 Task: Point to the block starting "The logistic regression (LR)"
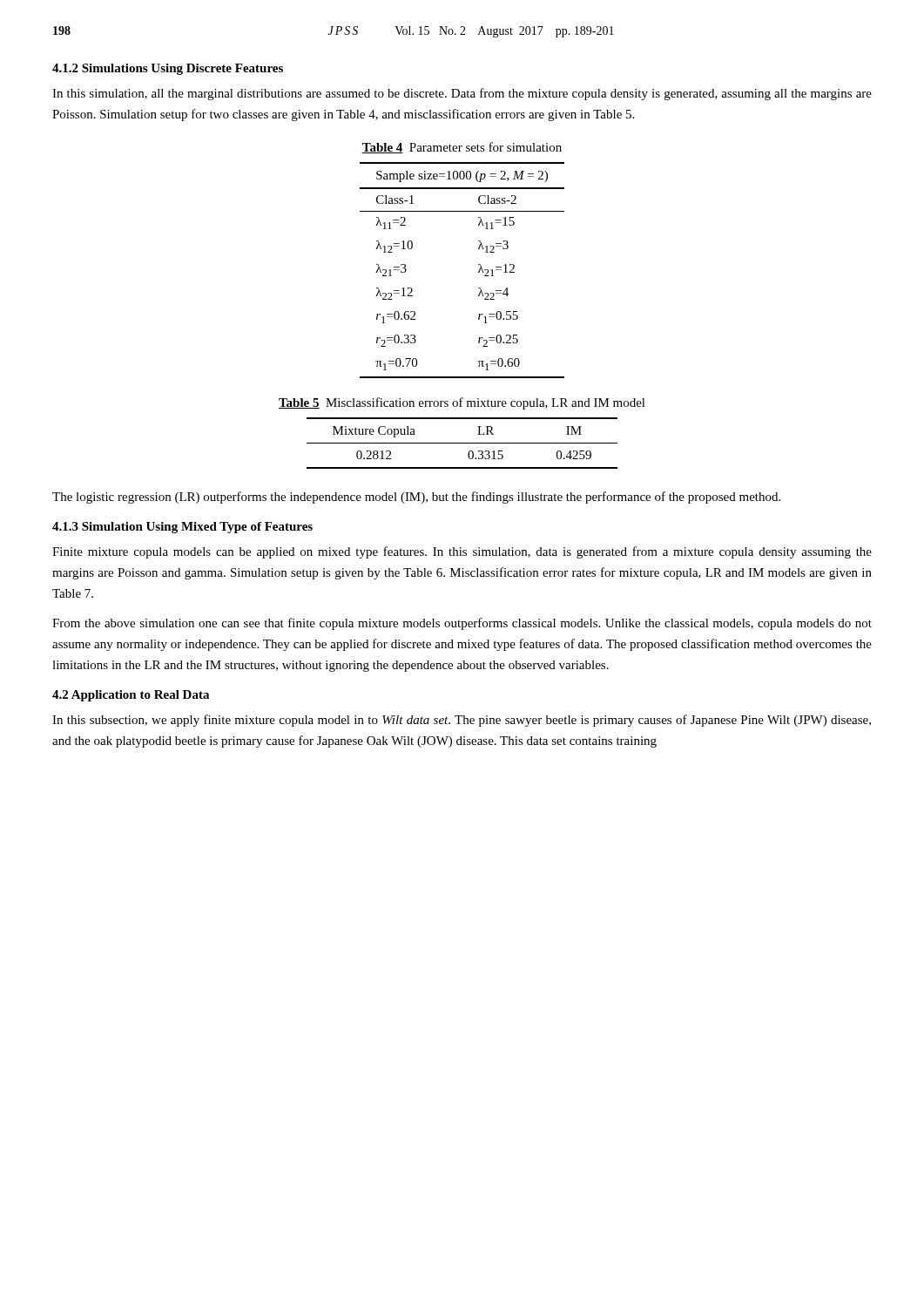pyautogui.click(x=417, y=497)
